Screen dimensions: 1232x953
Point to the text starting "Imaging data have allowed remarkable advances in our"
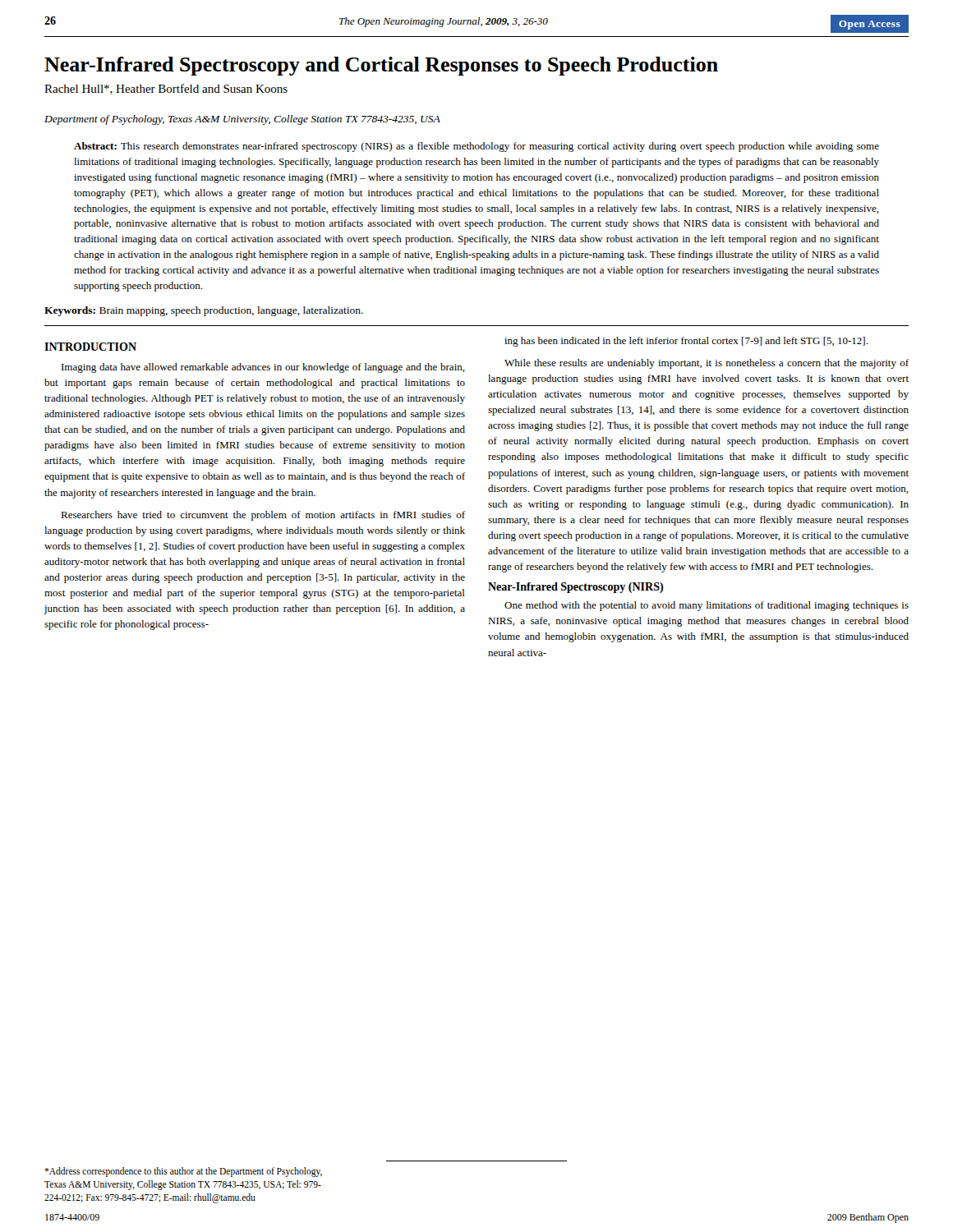point(255,495)
